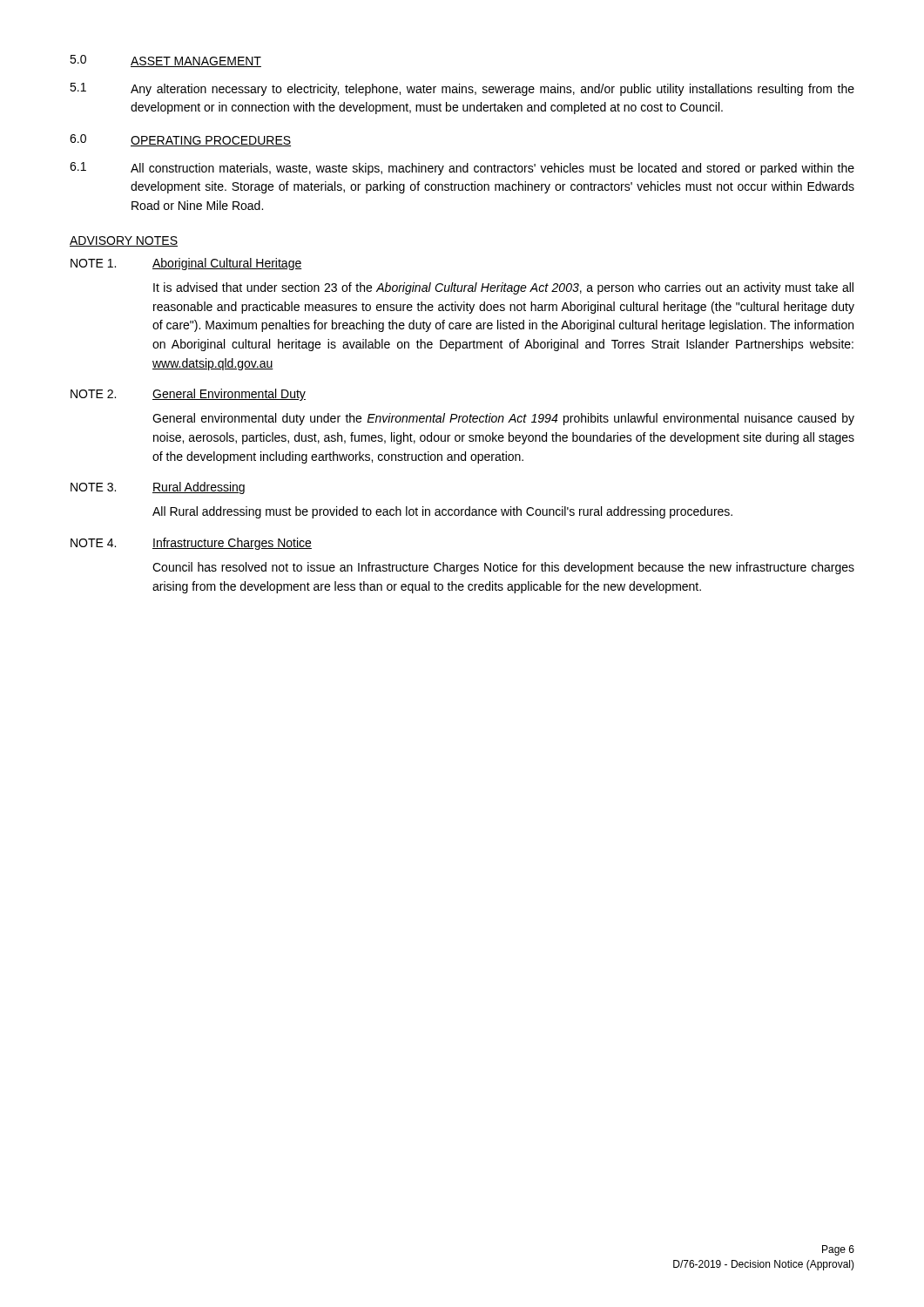This screenshot has width=924, height=1307.
Task: Where is the passage that starts "Council has resolved not to issue an"?
Action: [462, 575]
